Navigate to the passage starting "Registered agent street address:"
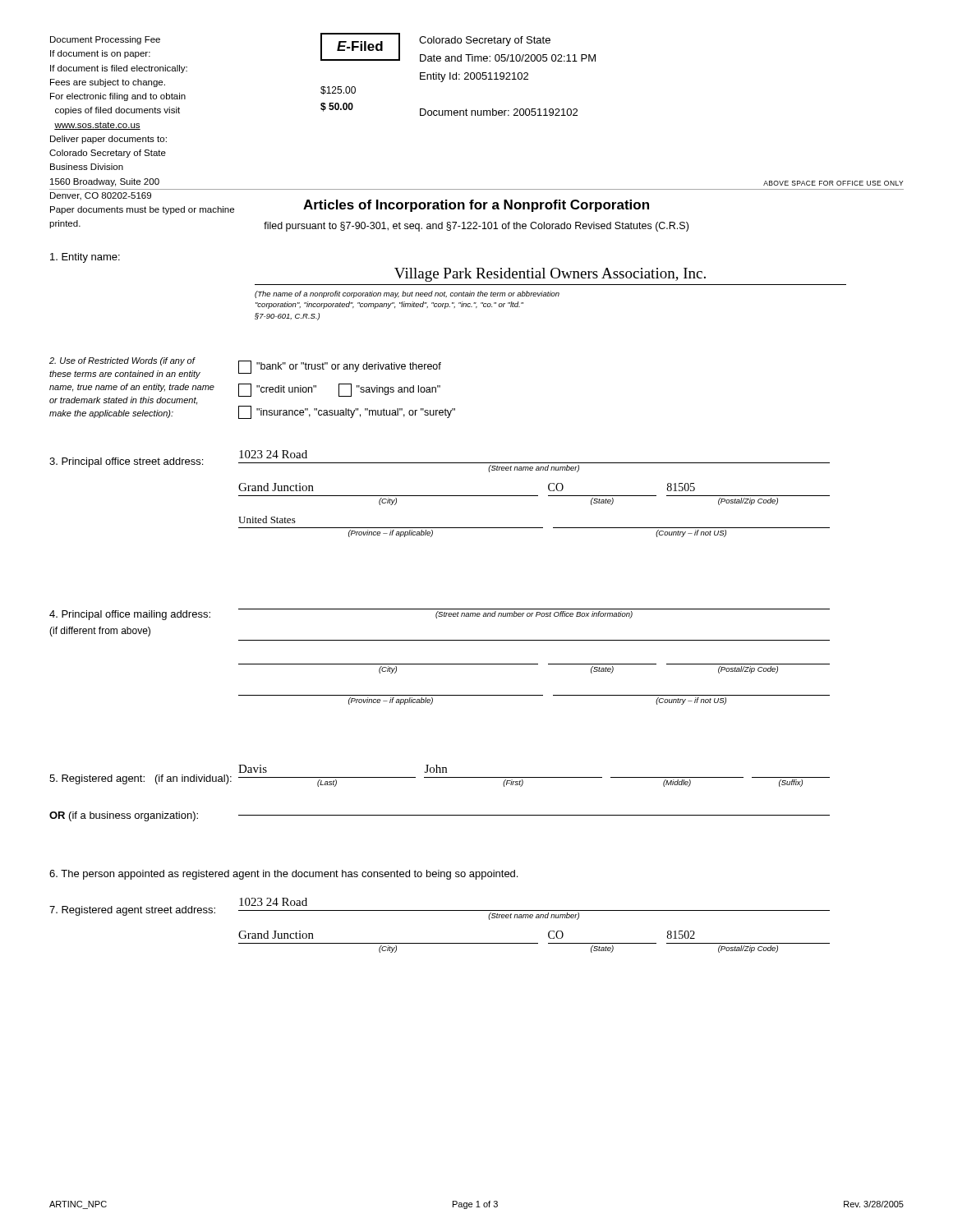The height and width of the screenshot is (1232, 953). 133,910
